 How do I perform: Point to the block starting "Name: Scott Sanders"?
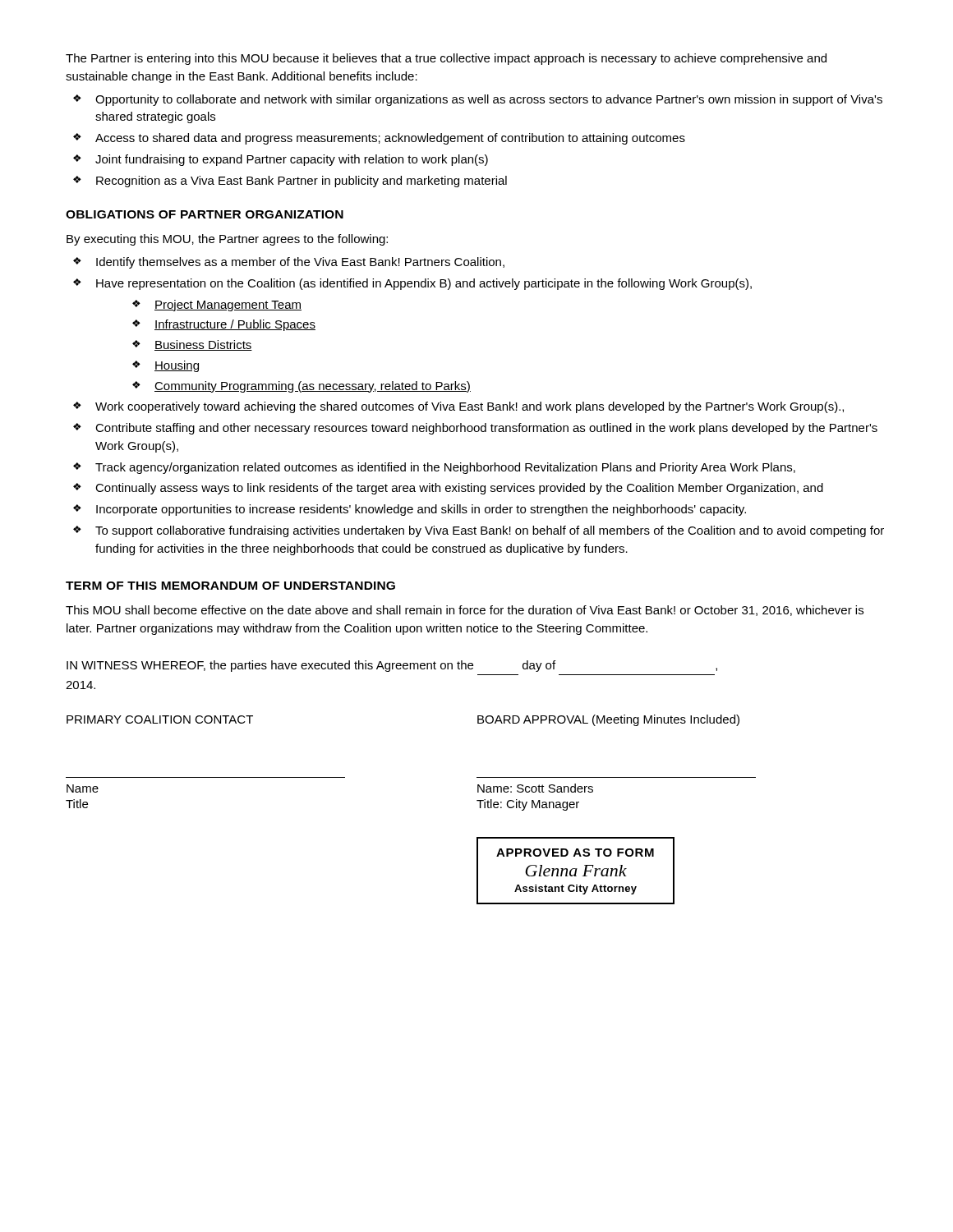click(535, 788)
